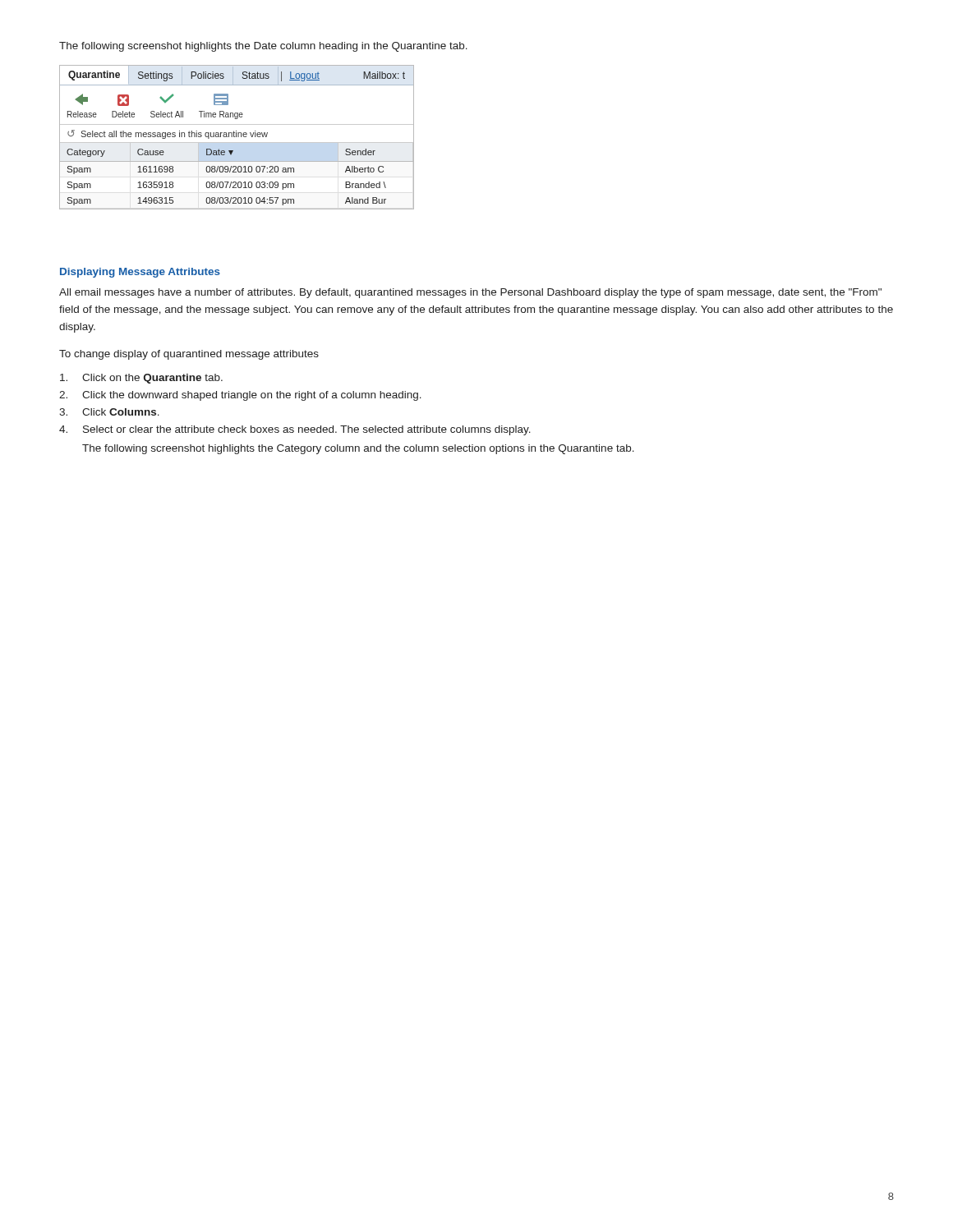The width and height of the screenshot is (953, 1232).
Task: Find the block starting "To change display"
Action: pos(189,353)
